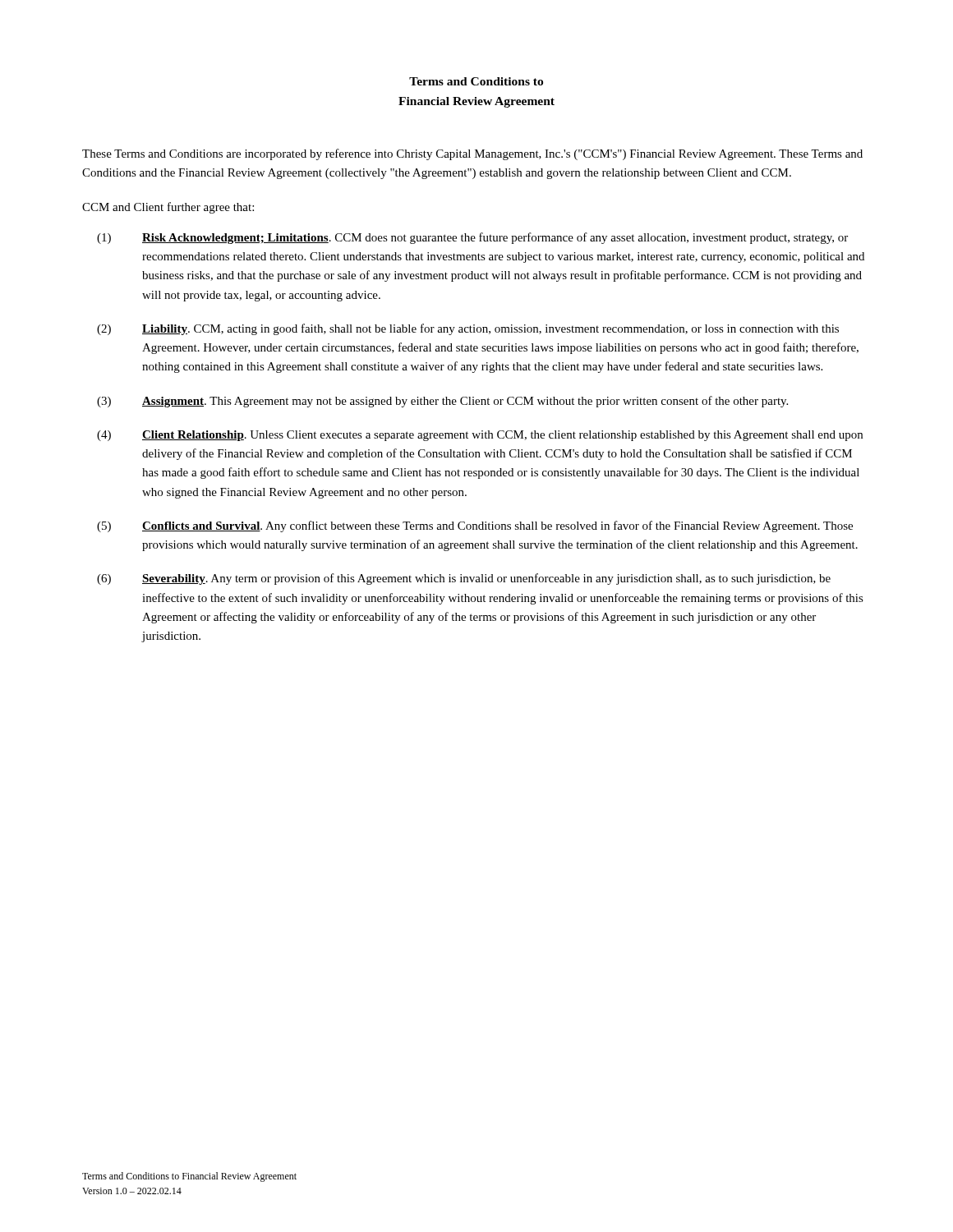
Task: Navigate to the text block starting "(4) Client Relationship. Unless"
Action: tap(476, 463)
